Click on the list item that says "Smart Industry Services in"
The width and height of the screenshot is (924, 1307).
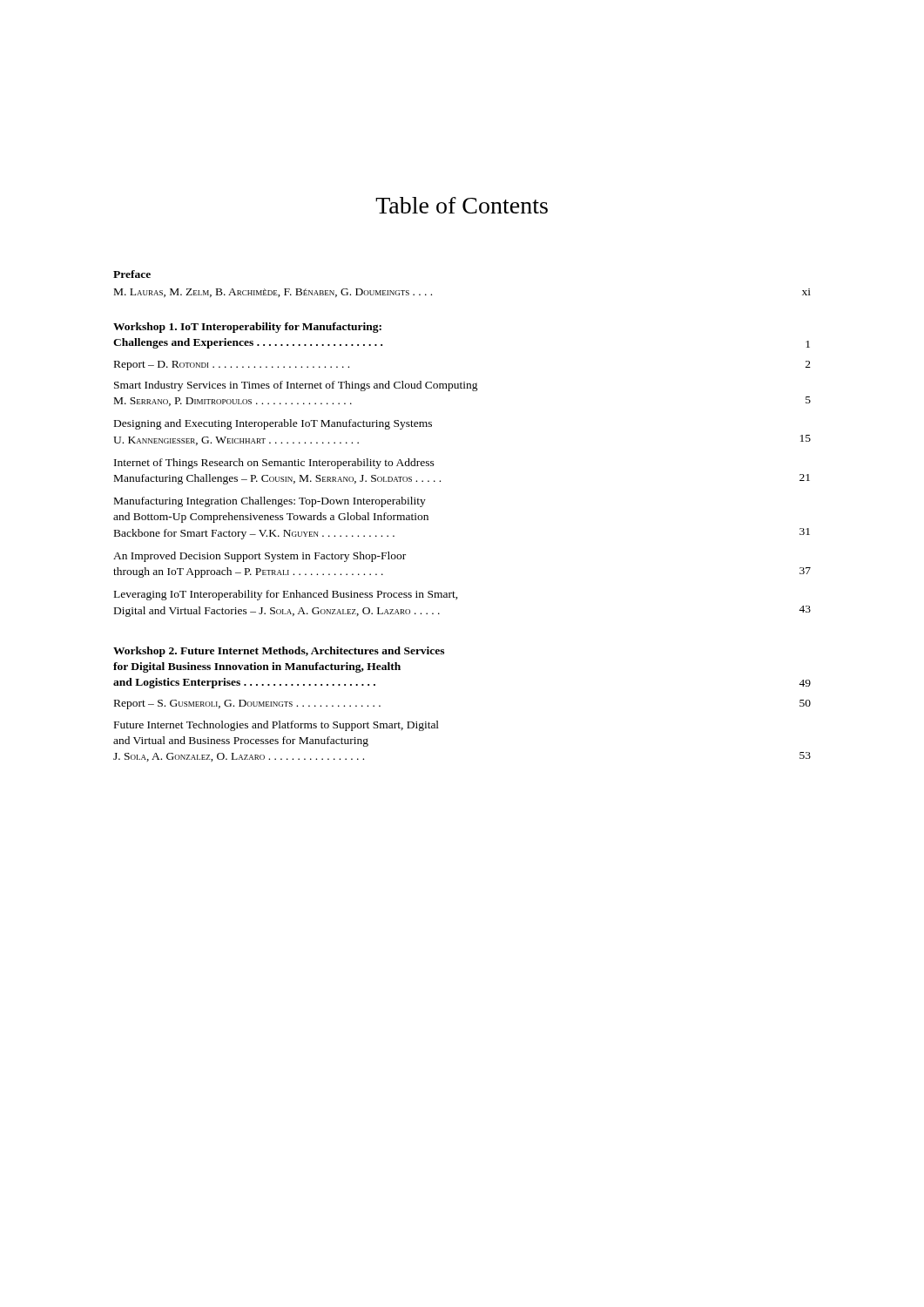[x=462, y=393]
